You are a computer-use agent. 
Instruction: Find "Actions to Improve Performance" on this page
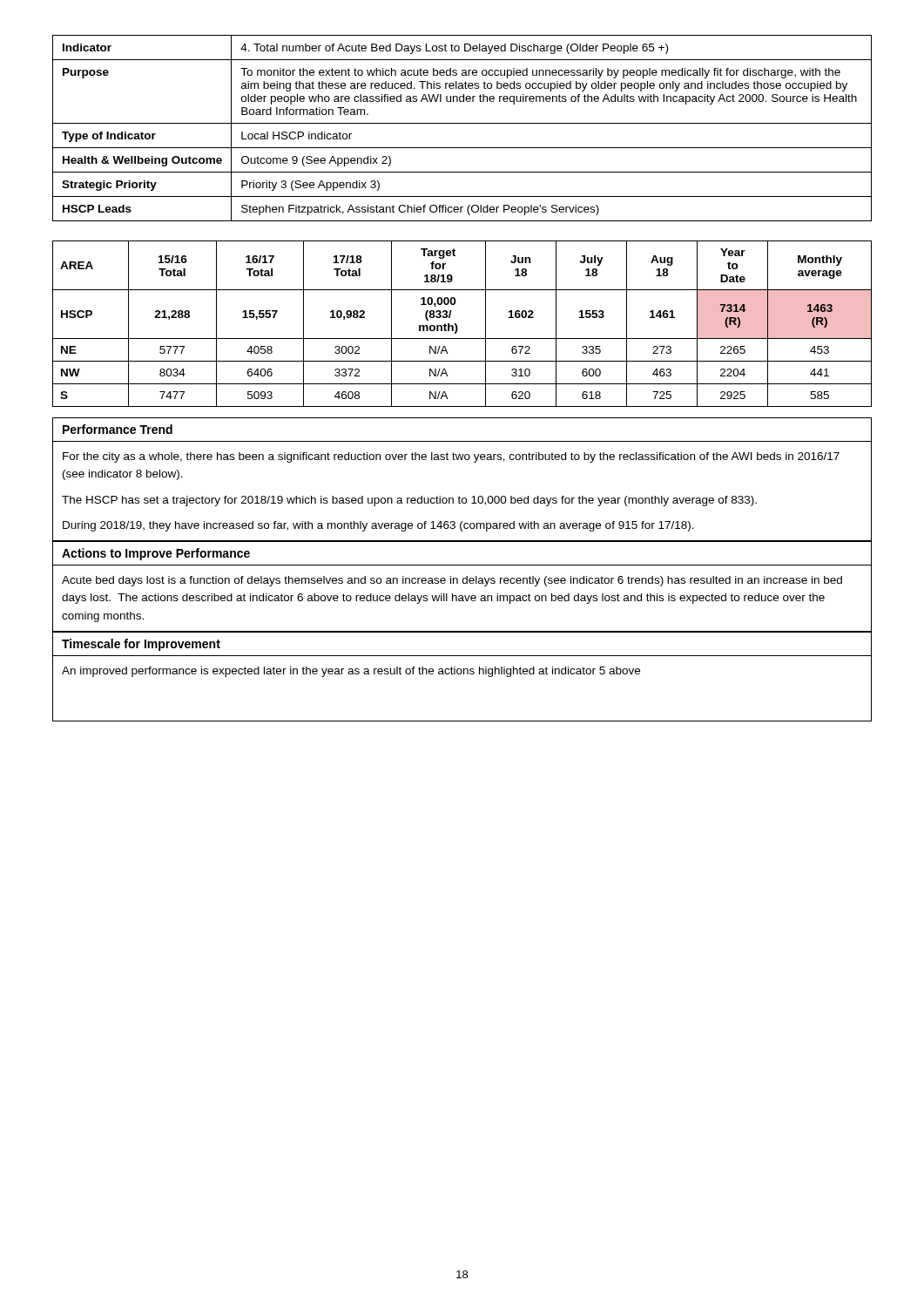click(462, 553)
